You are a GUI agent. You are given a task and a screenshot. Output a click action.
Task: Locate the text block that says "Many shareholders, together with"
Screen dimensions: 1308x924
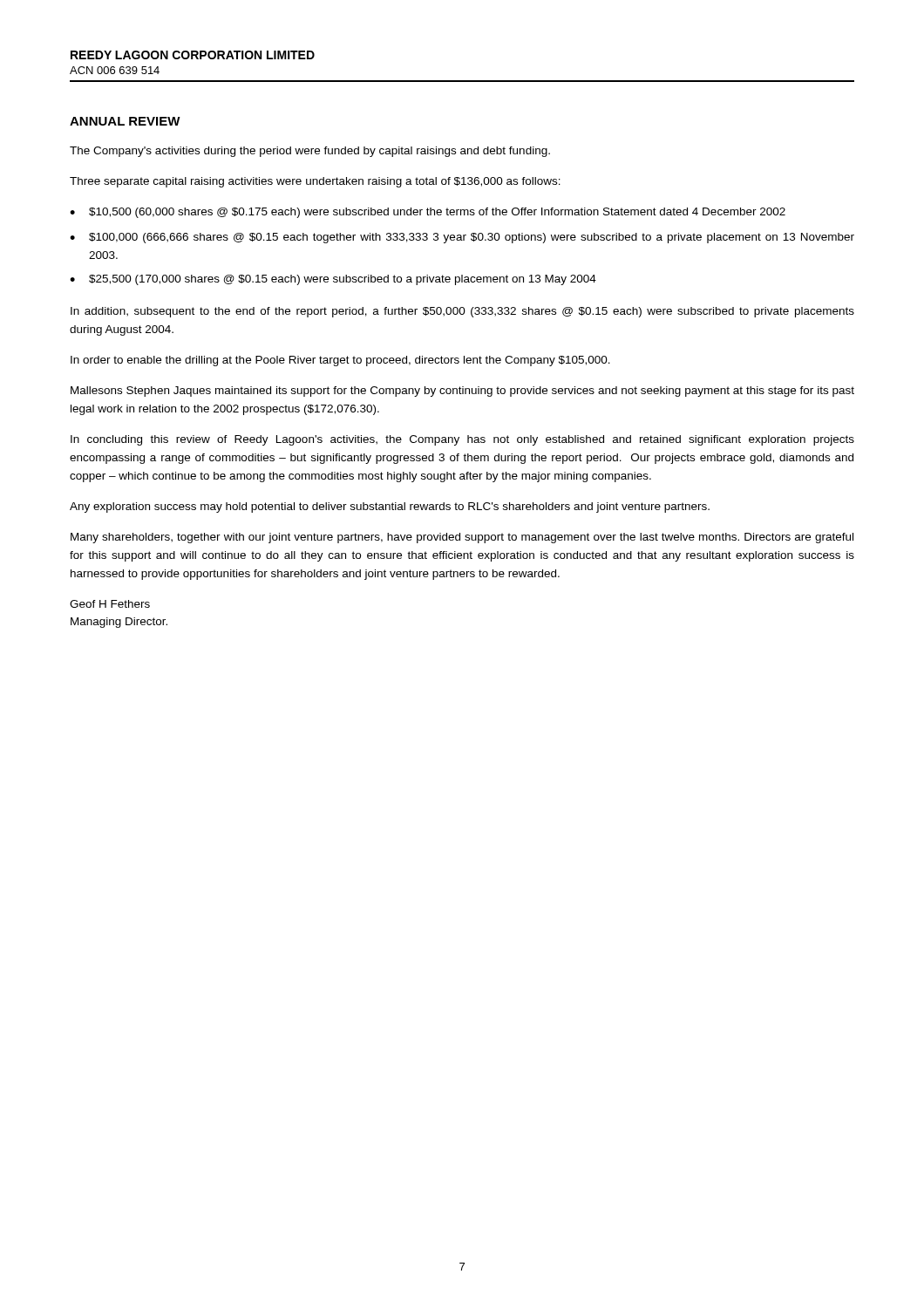point(462,555)
